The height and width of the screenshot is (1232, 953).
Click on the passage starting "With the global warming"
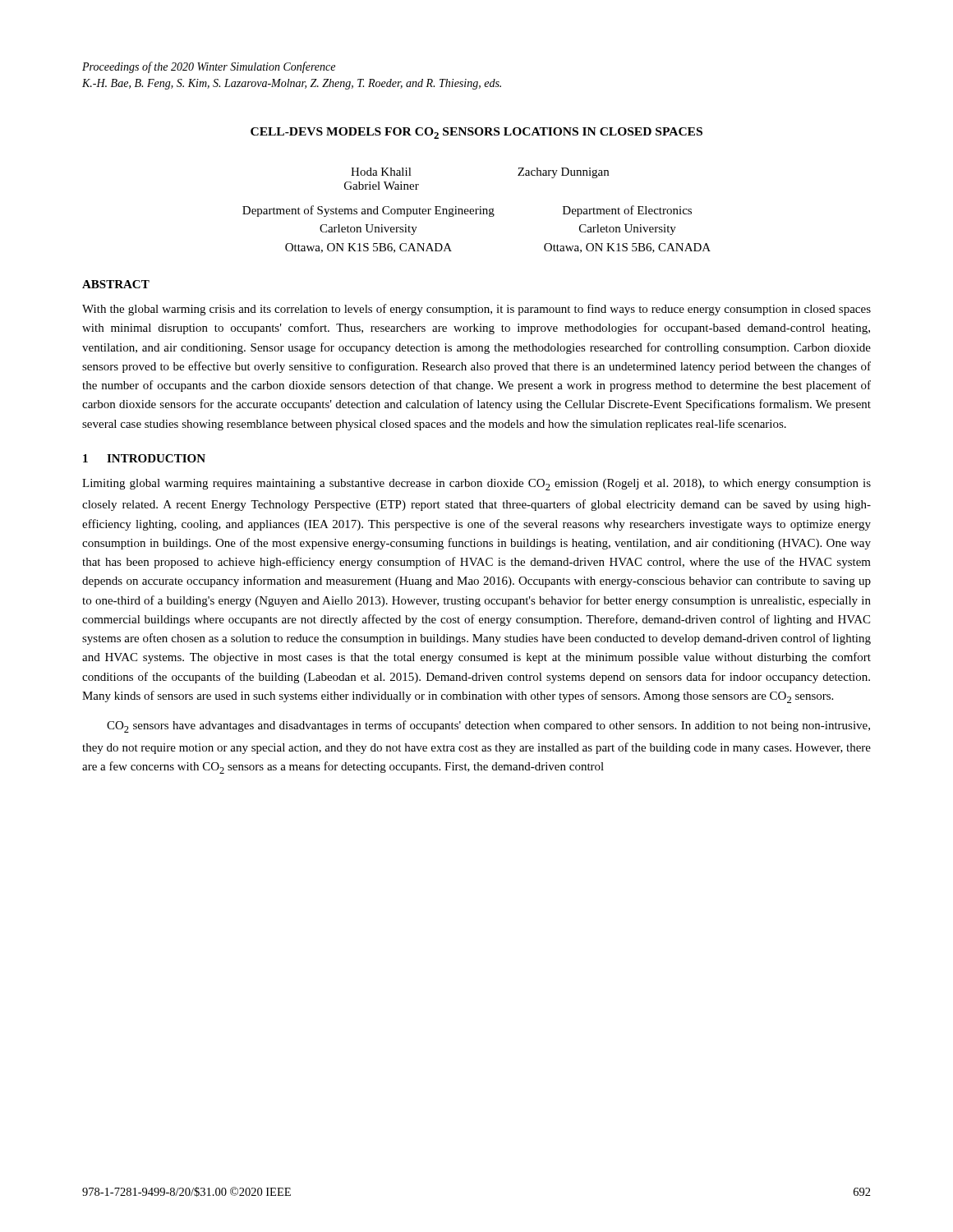tap(476, 366)
